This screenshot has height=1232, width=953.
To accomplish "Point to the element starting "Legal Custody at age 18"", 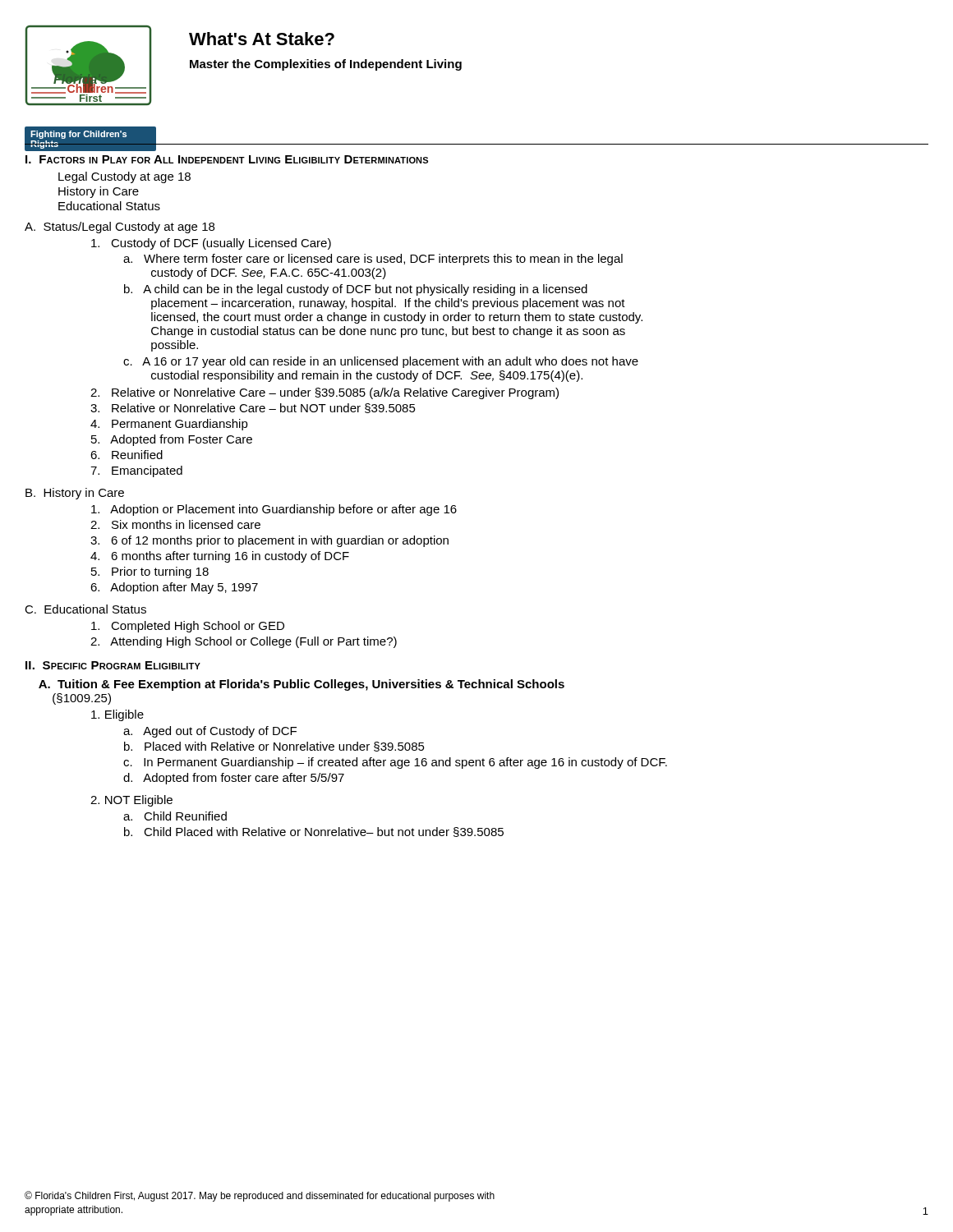I will 124,176.
